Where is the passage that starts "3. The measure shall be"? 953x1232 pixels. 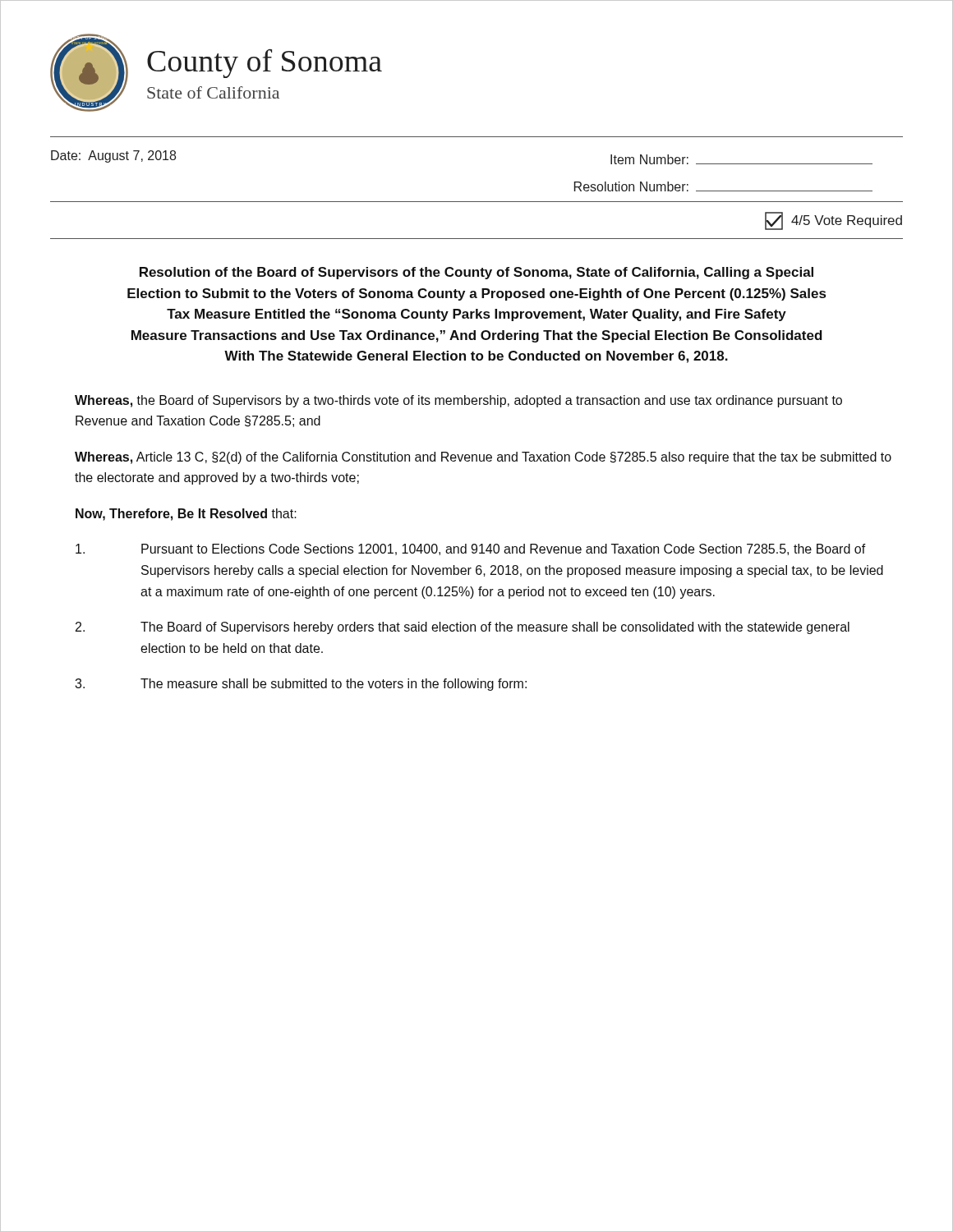point(472,684)
